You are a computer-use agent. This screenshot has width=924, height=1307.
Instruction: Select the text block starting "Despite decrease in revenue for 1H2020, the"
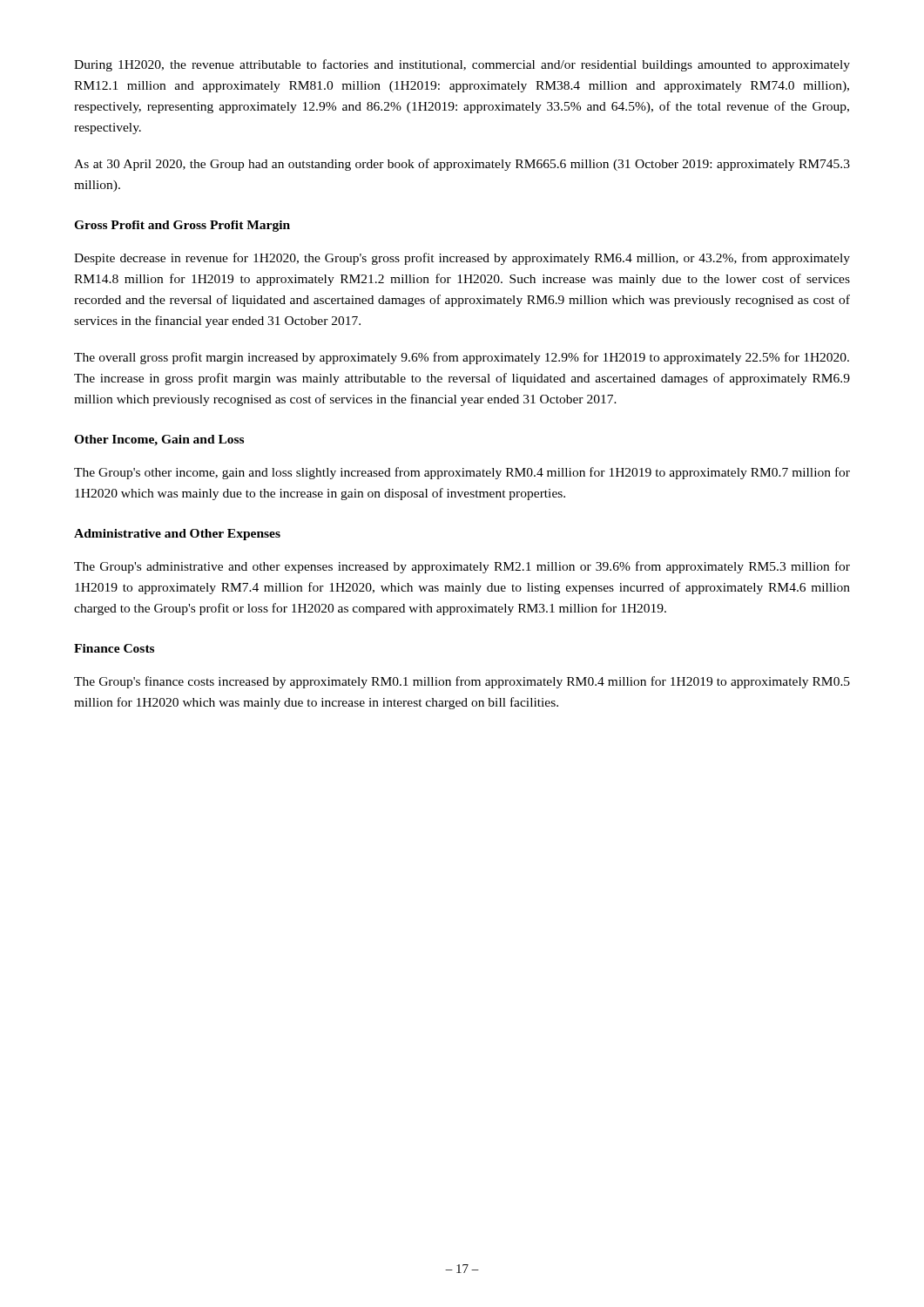(462, 289)
